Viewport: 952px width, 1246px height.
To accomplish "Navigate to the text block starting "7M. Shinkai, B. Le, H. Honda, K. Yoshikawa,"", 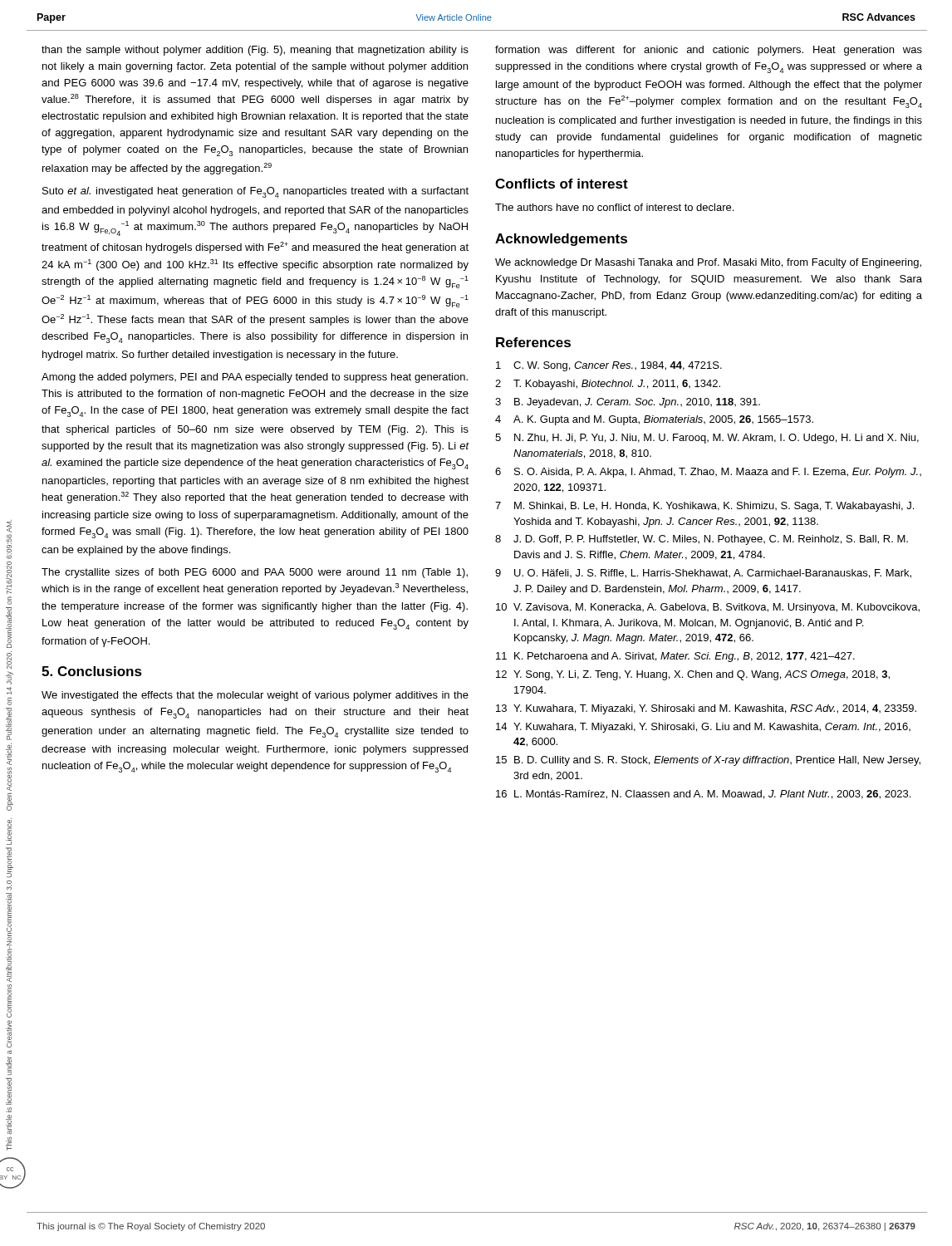I will coord(709,514).
